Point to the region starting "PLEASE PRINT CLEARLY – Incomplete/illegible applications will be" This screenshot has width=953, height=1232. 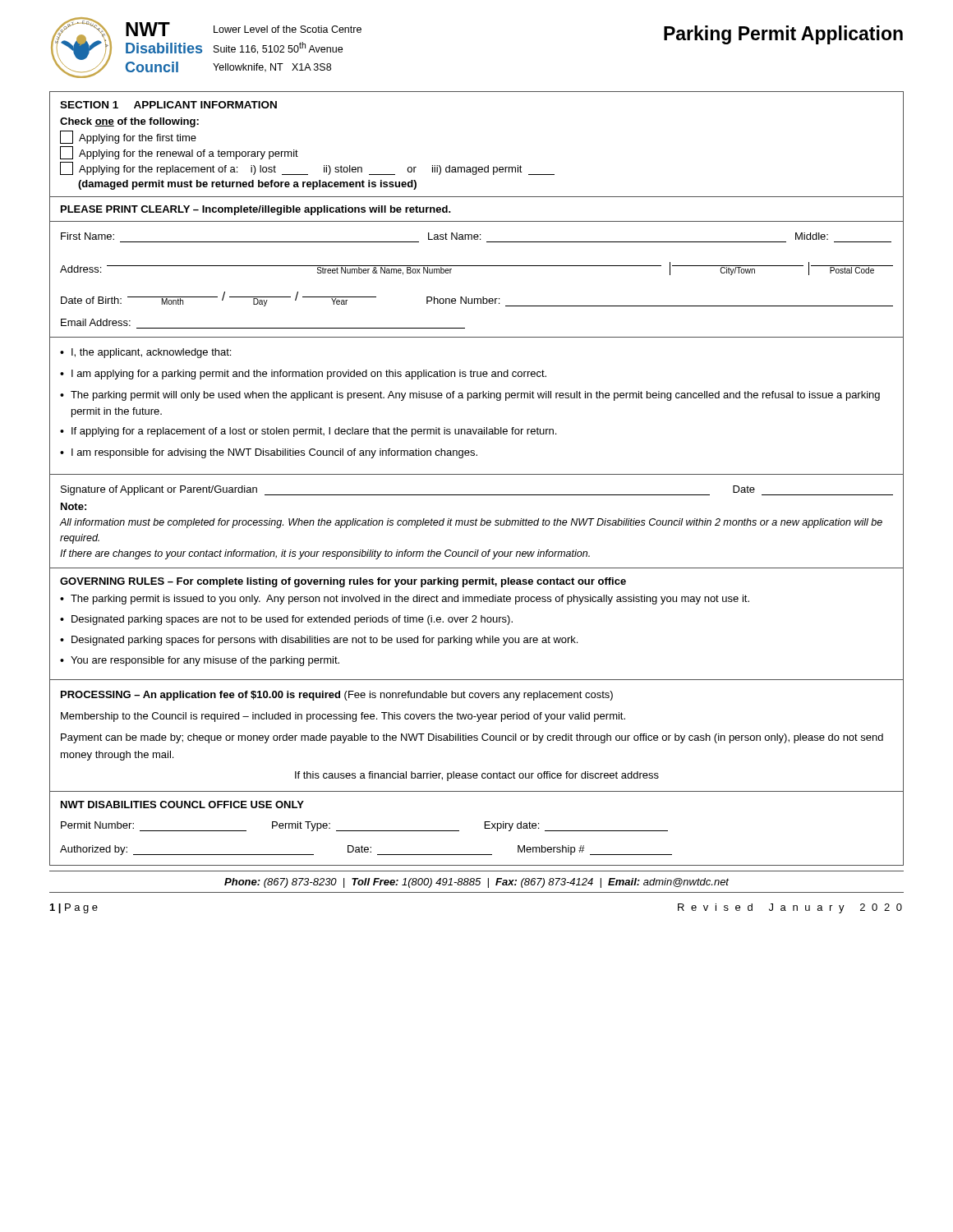point(255,209)
